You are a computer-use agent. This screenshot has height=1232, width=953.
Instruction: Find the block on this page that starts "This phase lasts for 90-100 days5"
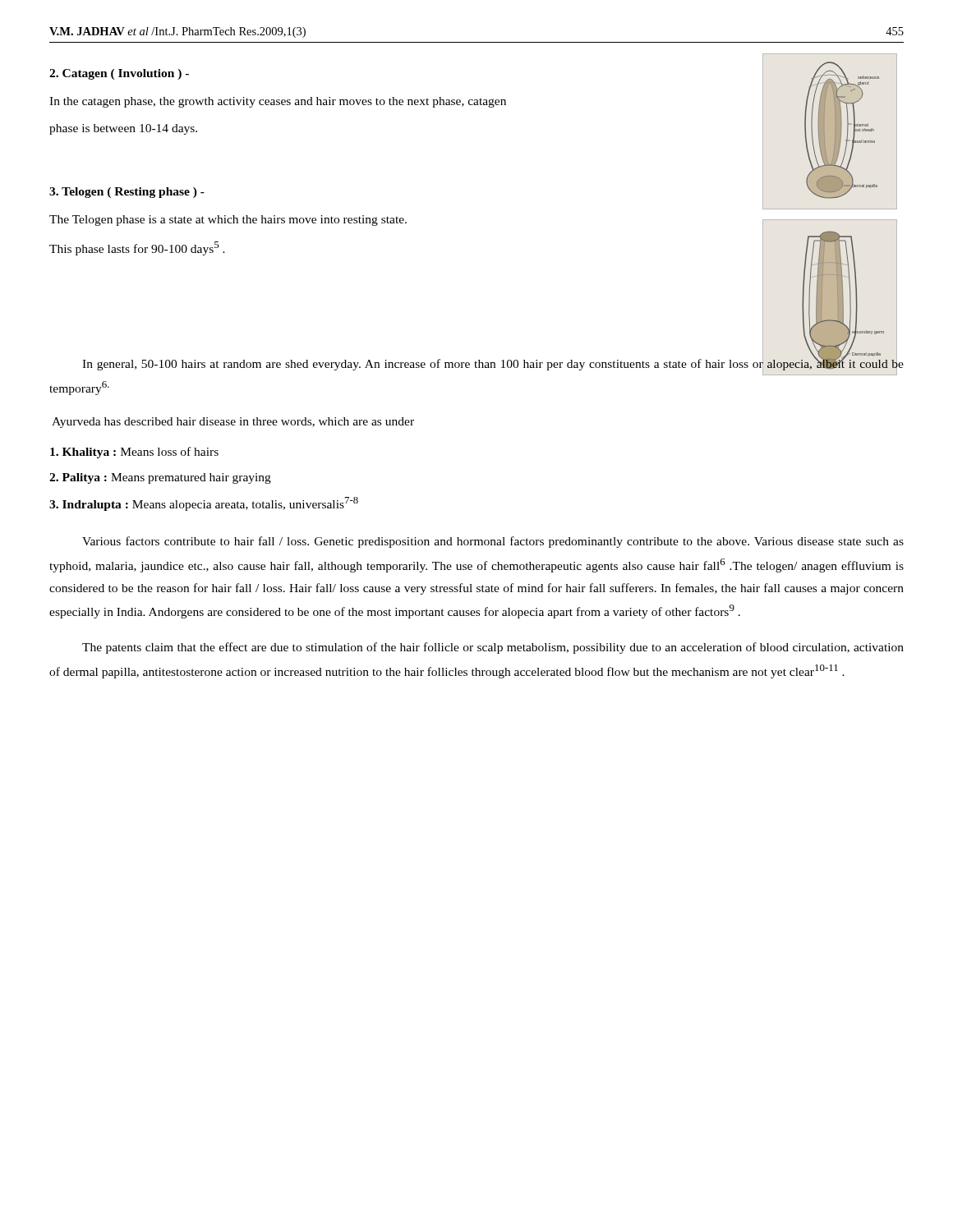[x=137, y=247]
